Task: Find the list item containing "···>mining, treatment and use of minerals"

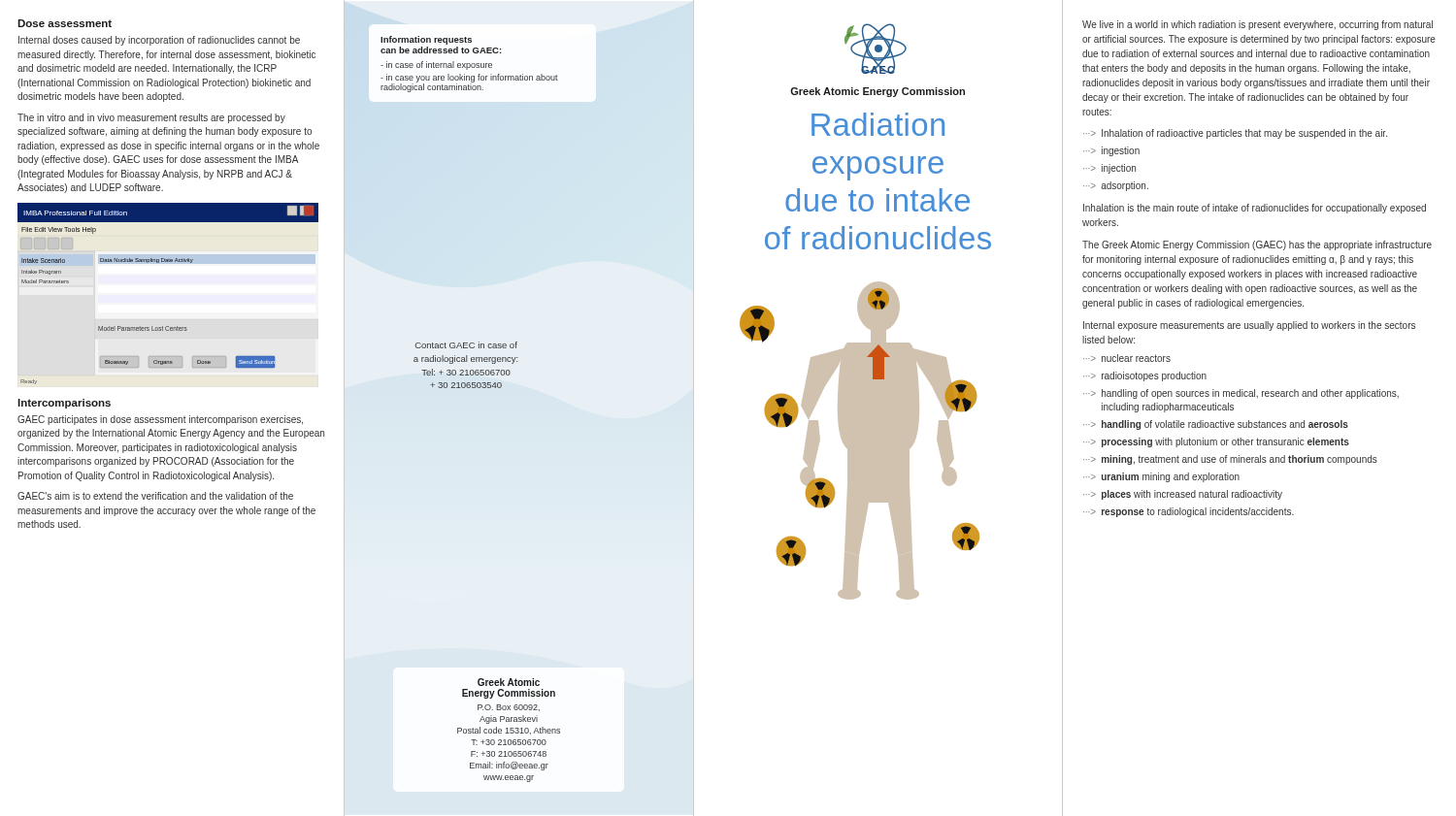Action: [1230, 460]
